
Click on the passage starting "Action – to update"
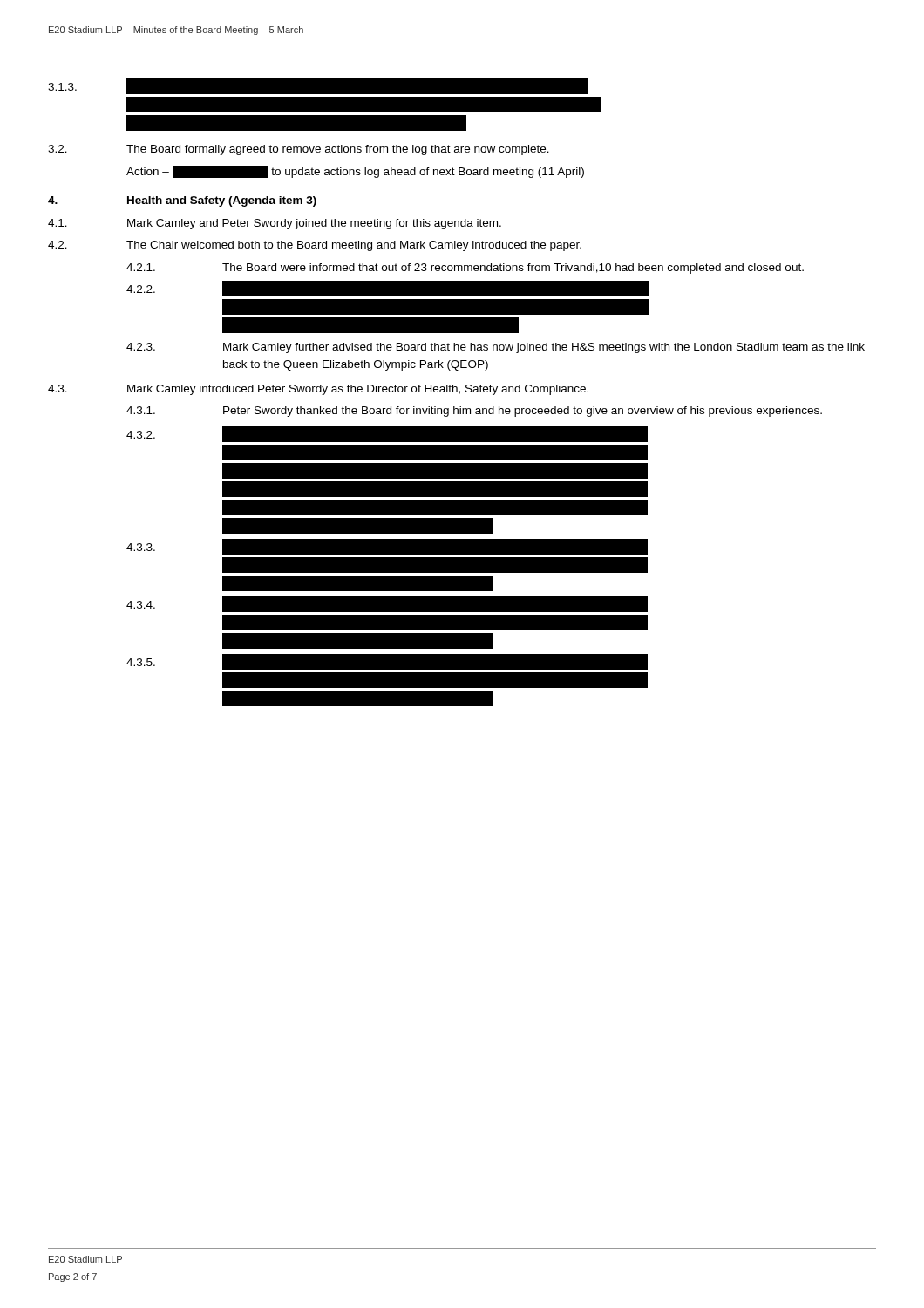click(501, 171)
